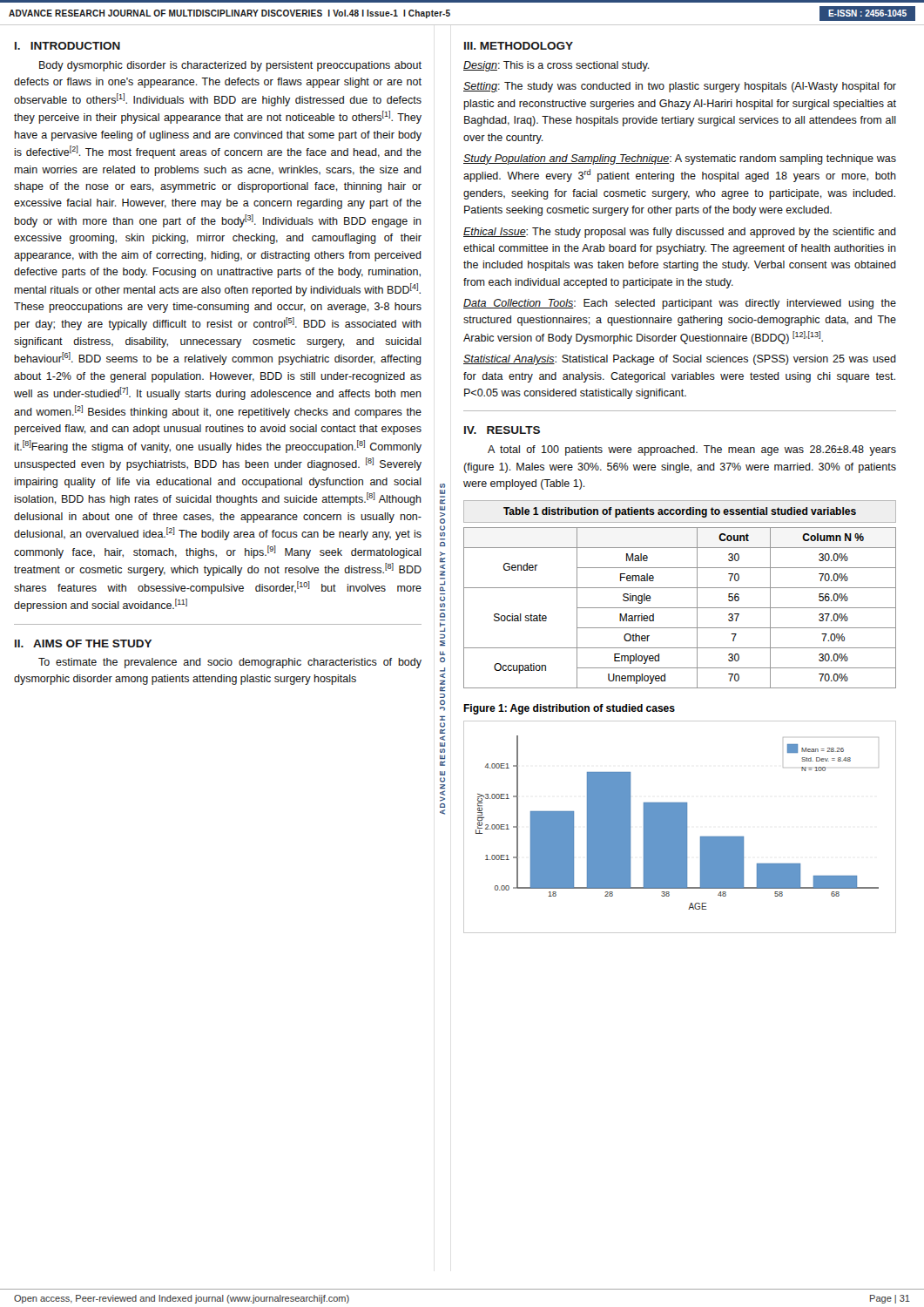Locate the block of text that opens with "Data Collection Tools: Each selected participant was"

coord(680,321)
